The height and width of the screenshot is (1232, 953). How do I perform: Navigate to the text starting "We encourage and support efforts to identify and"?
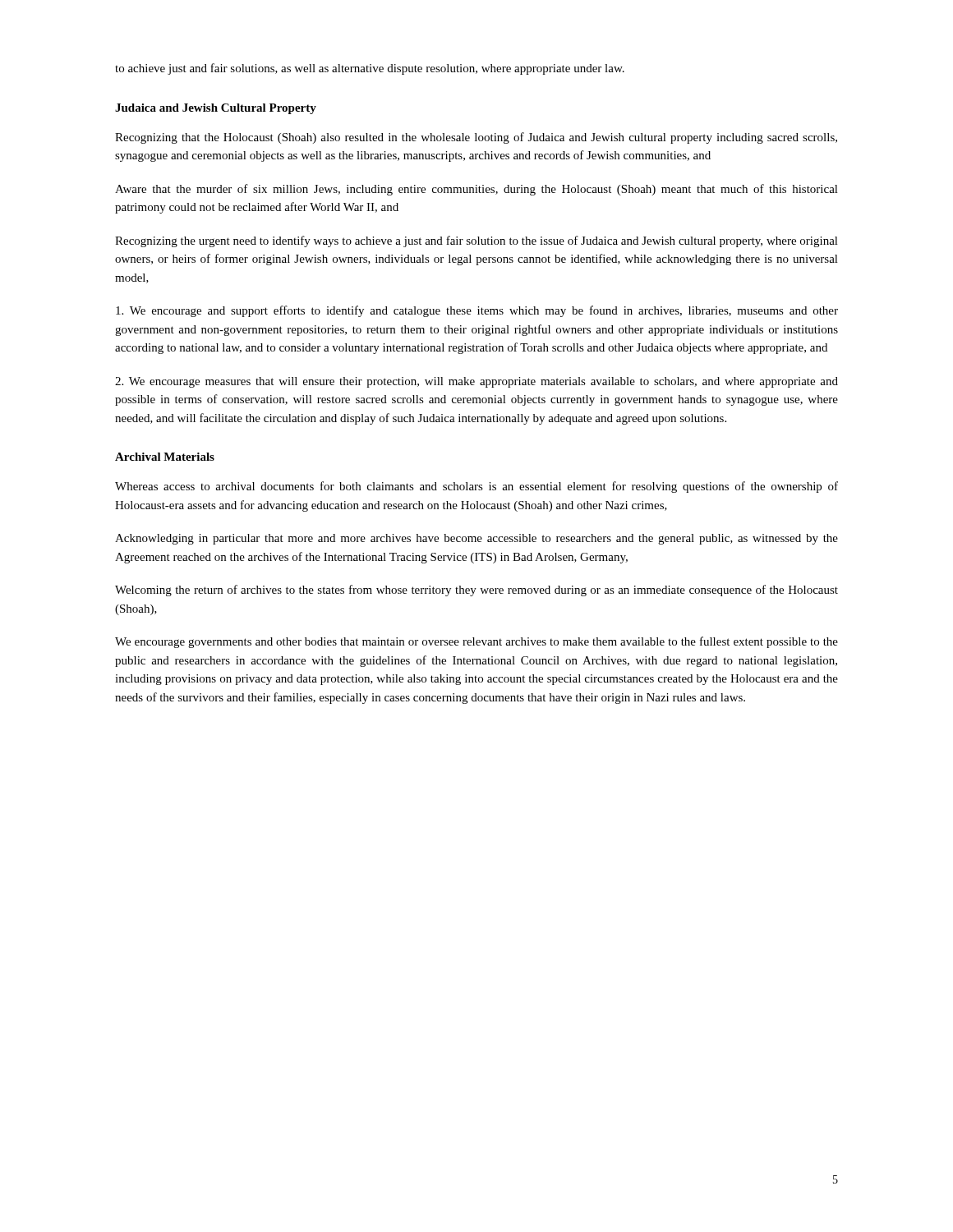476,329
